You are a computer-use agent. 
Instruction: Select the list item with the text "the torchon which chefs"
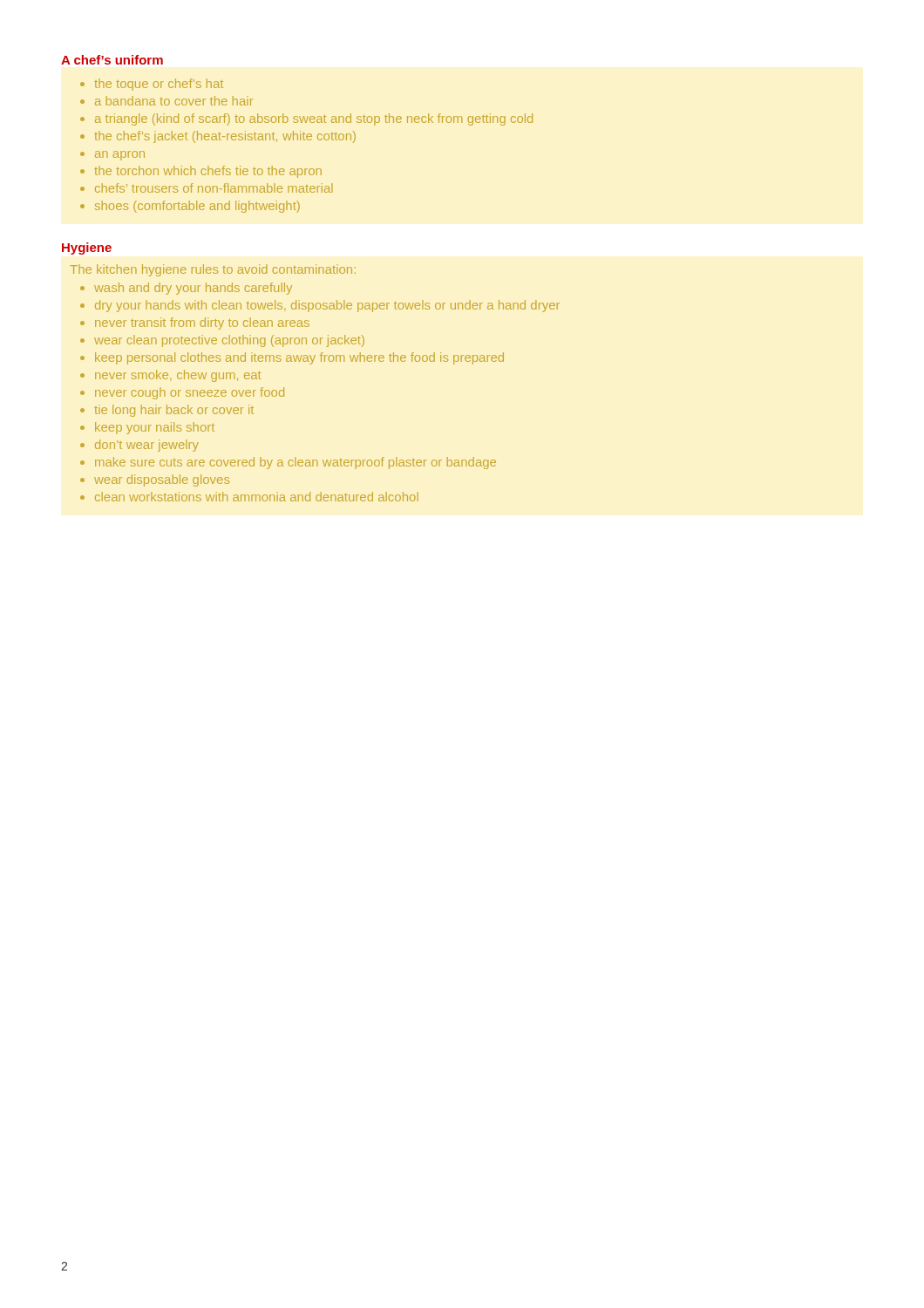pos(208,170)
